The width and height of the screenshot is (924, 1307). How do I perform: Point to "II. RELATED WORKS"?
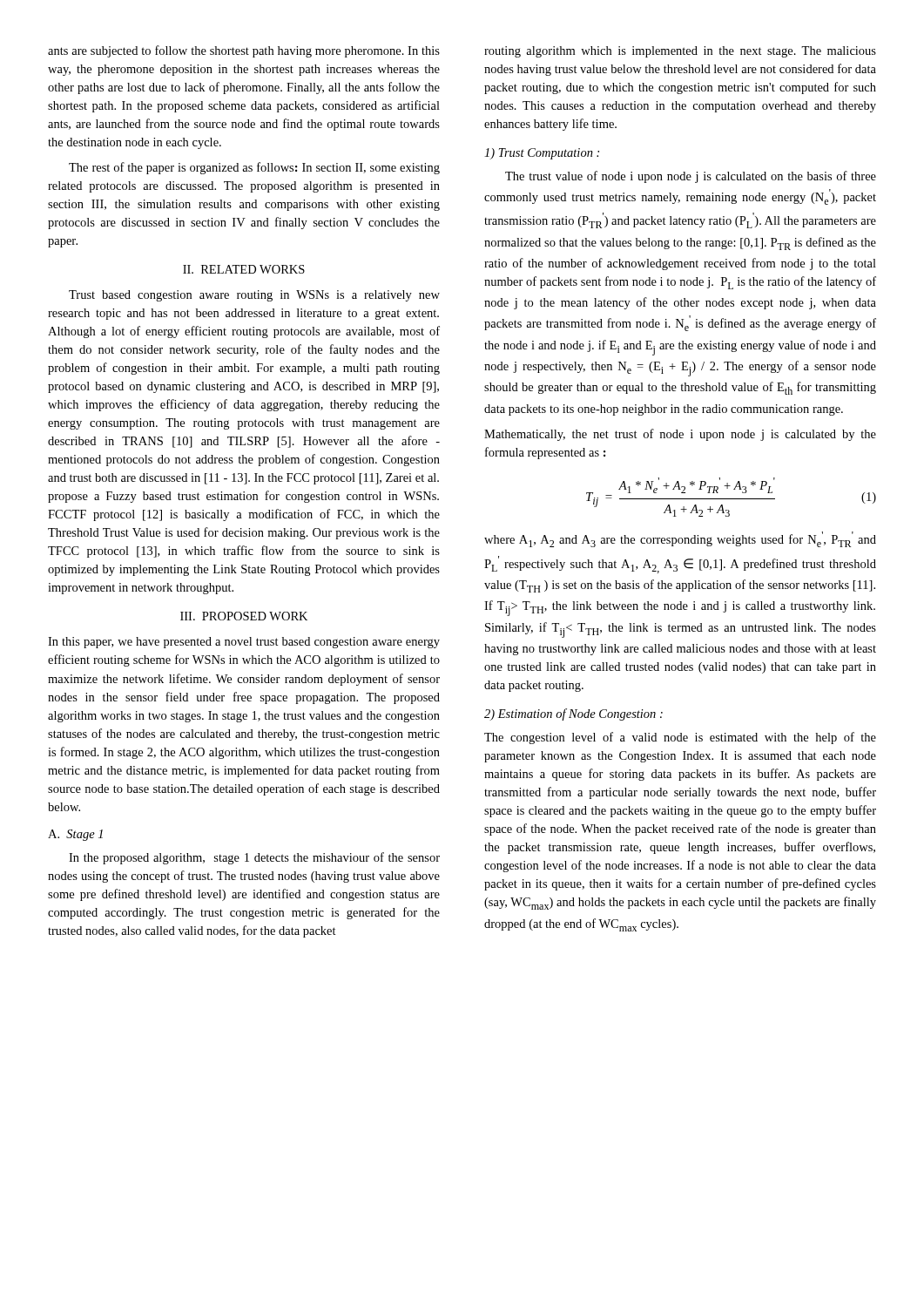point(244,270)
